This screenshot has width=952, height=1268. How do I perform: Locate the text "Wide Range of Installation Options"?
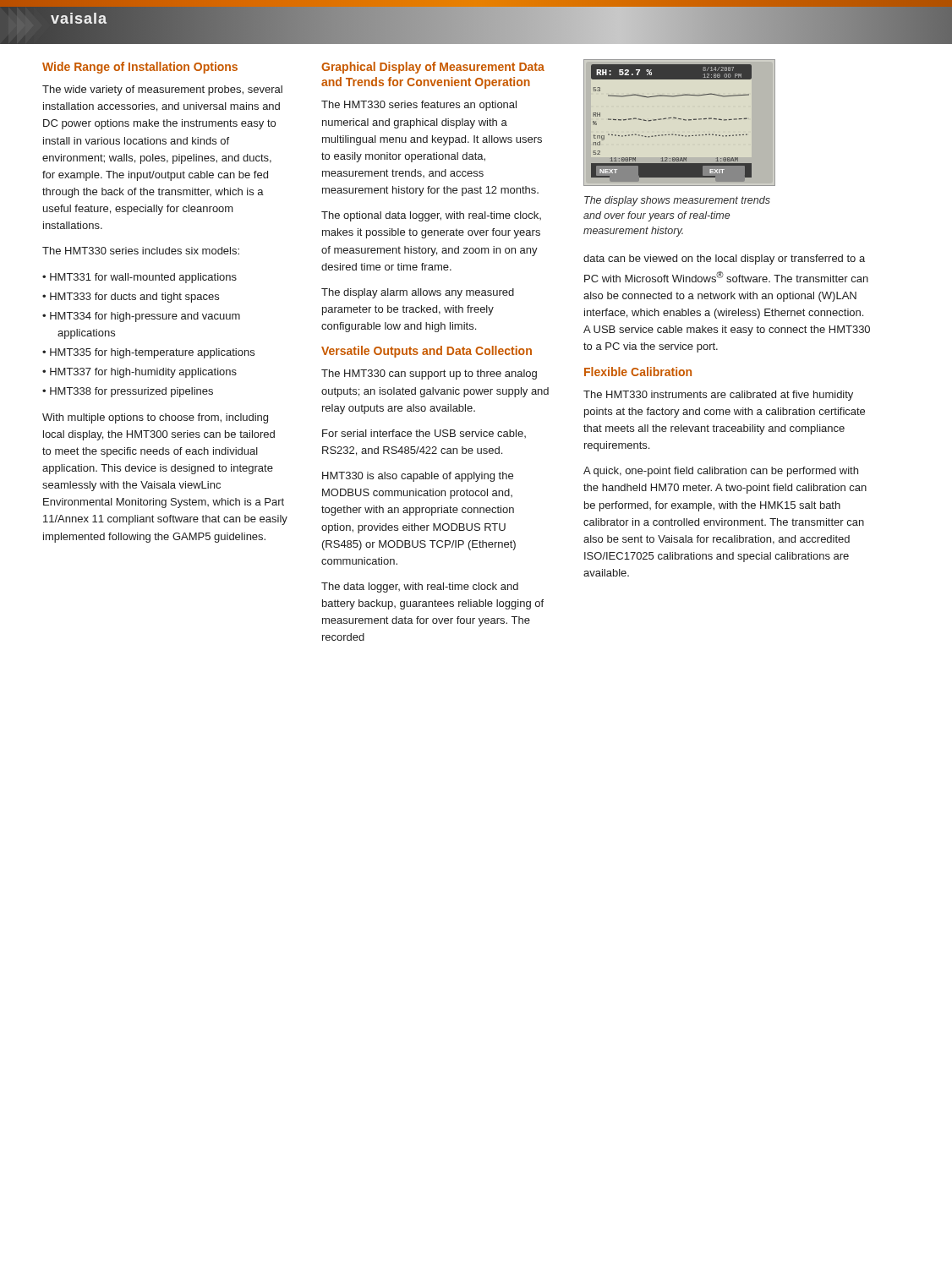(x=140, y=67)
